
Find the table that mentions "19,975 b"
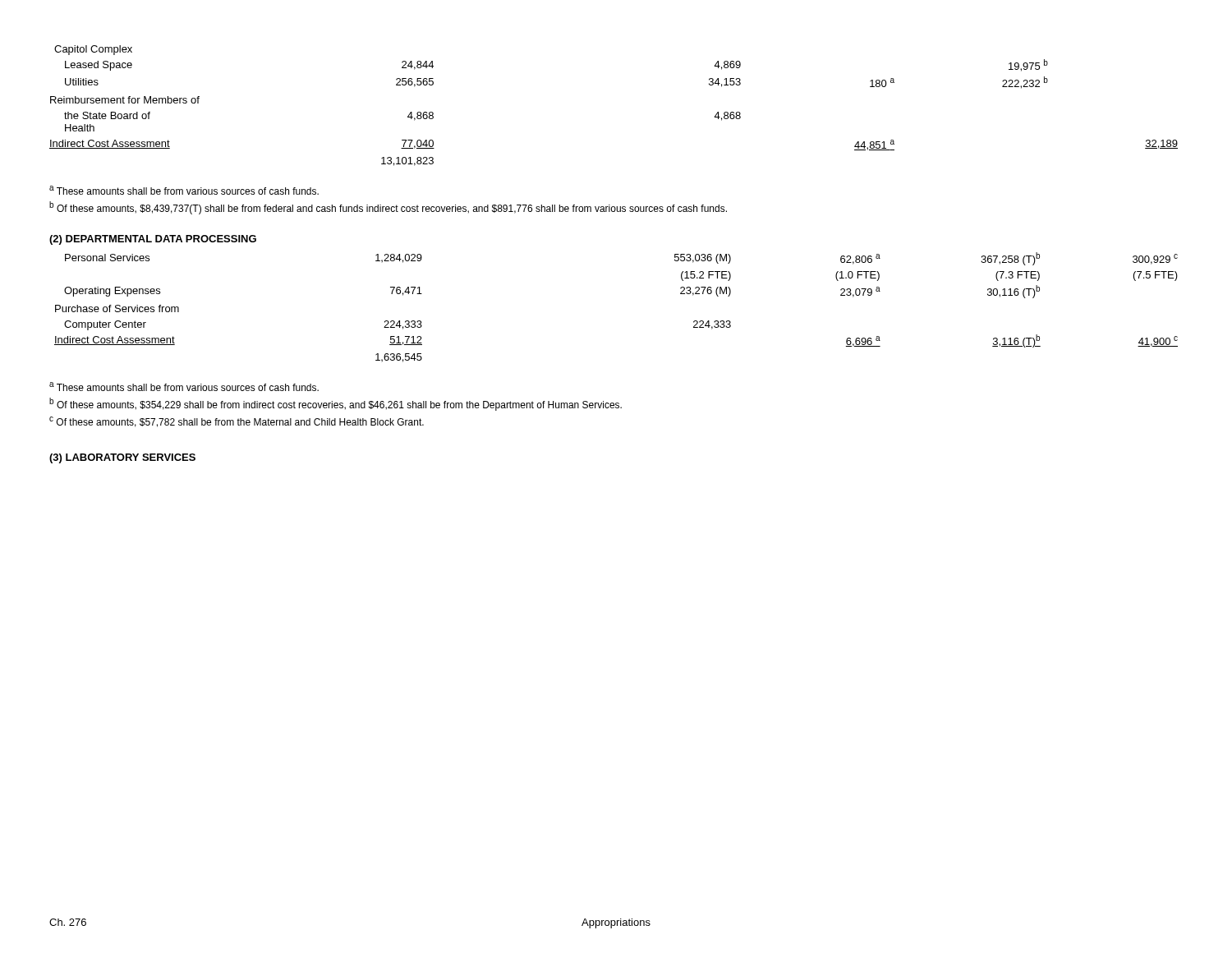tap(616, 105)
